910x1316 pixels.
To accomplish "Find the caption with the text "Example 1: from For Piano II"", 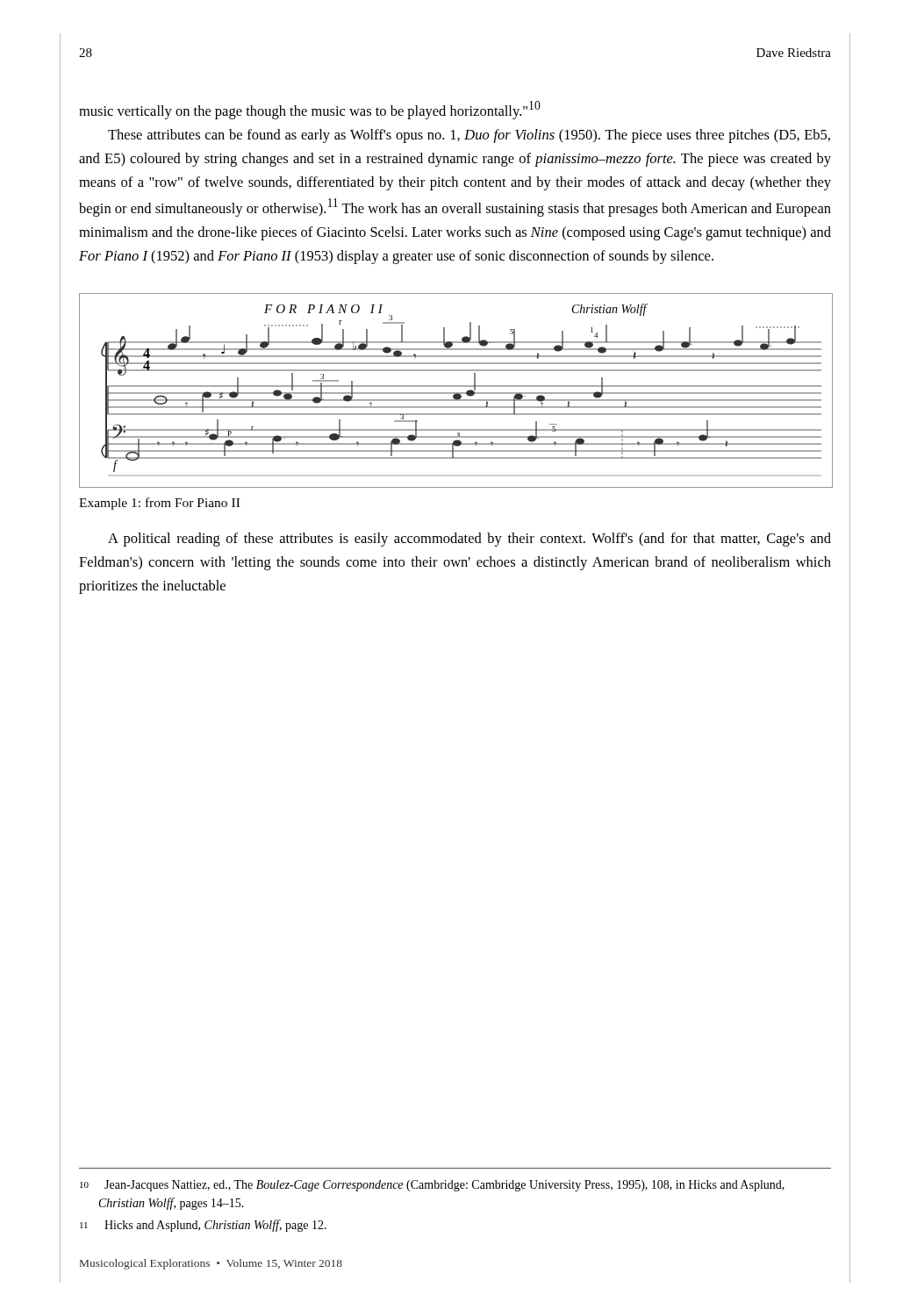I will point(160,502).
